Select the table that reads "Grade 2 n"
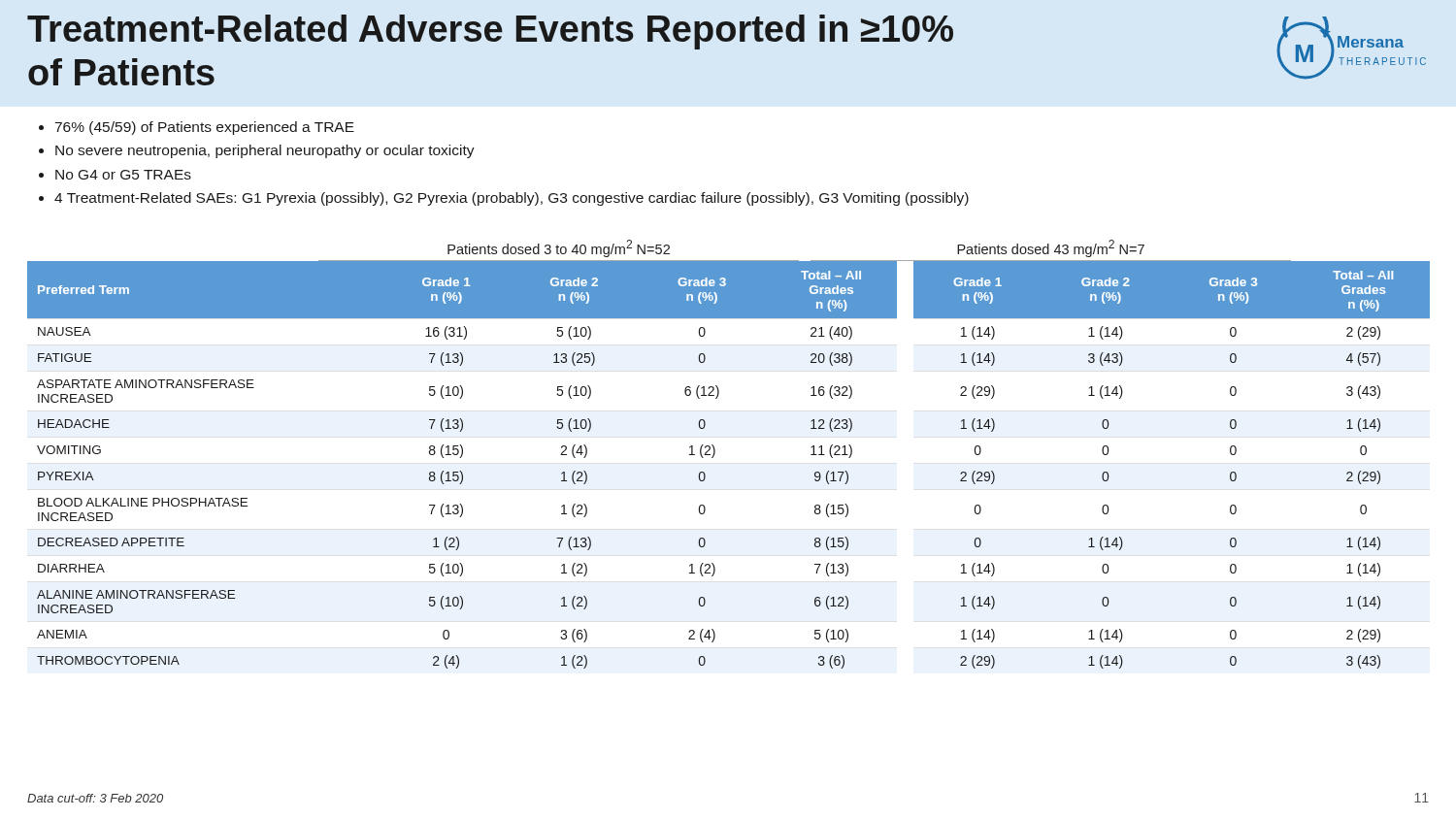Viewport: 1456px width, 819px height. [x=729, y=456]
